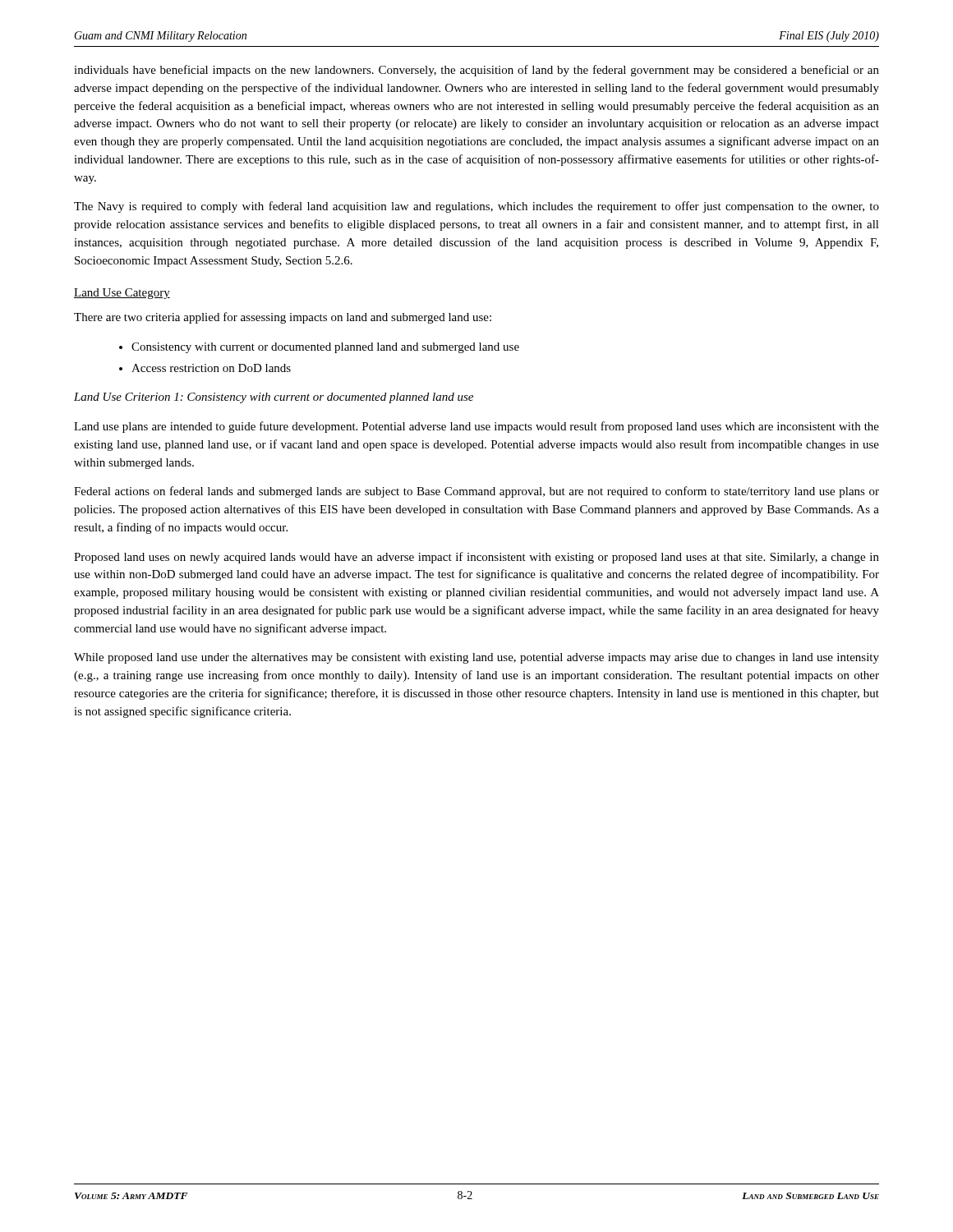Click the passage that begins "Proposed land uses on newly acquired"
The width and height of the screenshot is (953, 1232).
click(476, 593)
